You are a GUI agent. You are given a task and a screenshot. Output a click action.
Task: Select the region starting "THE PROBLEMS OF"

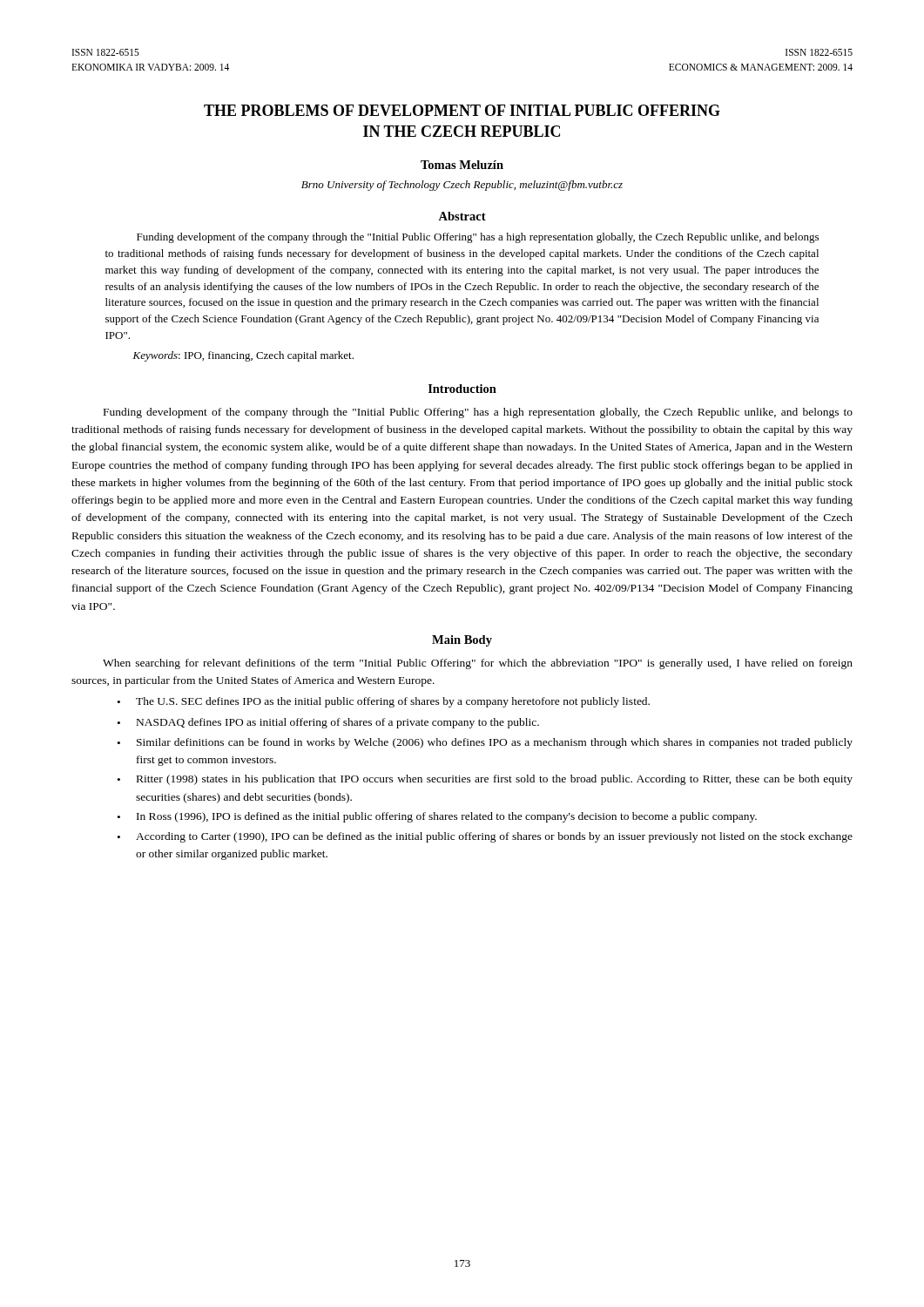coord(462,121)
